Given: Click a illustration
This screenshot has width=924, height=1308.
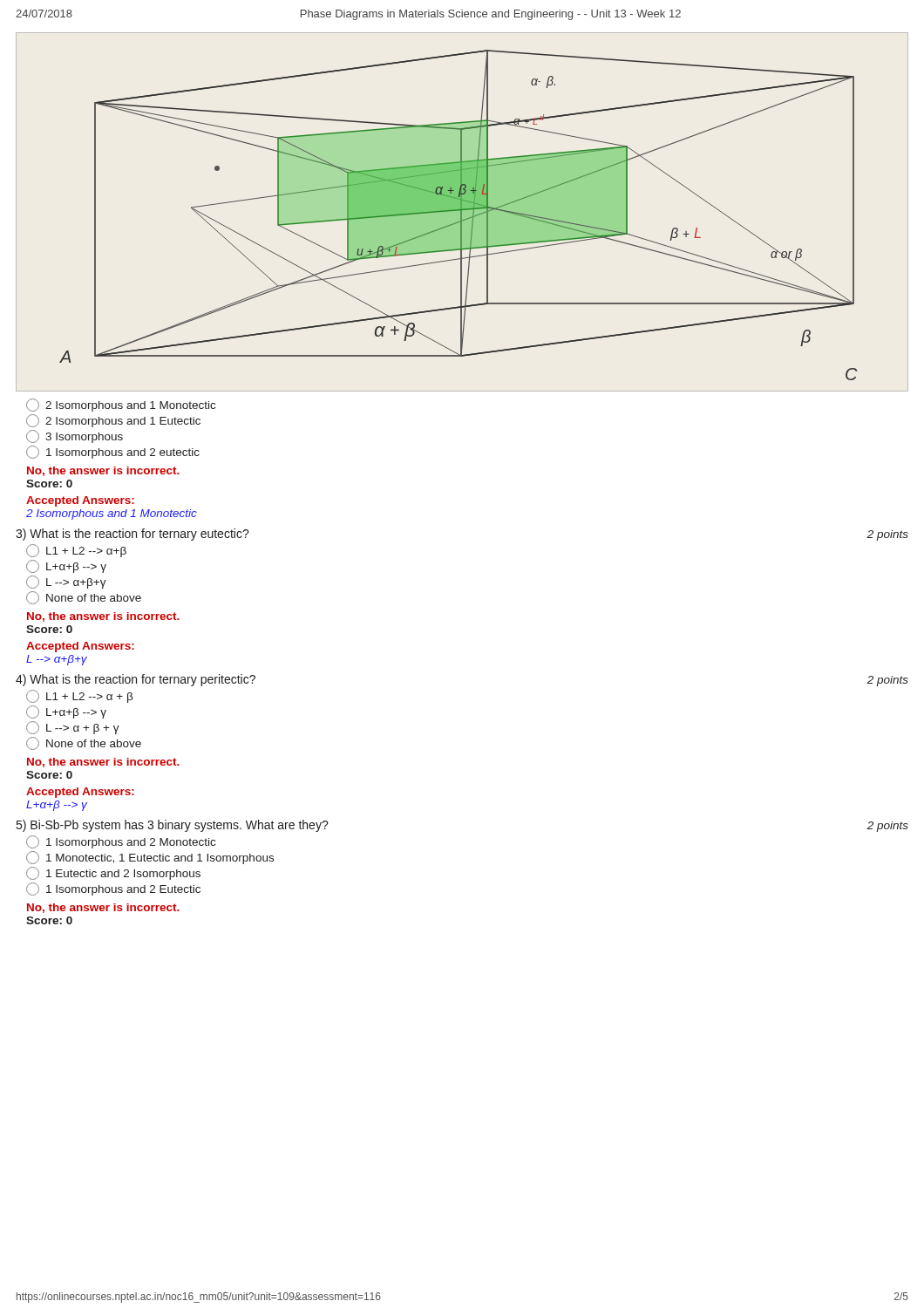Looking at the screenshot, I should click(x=462, y=212).
